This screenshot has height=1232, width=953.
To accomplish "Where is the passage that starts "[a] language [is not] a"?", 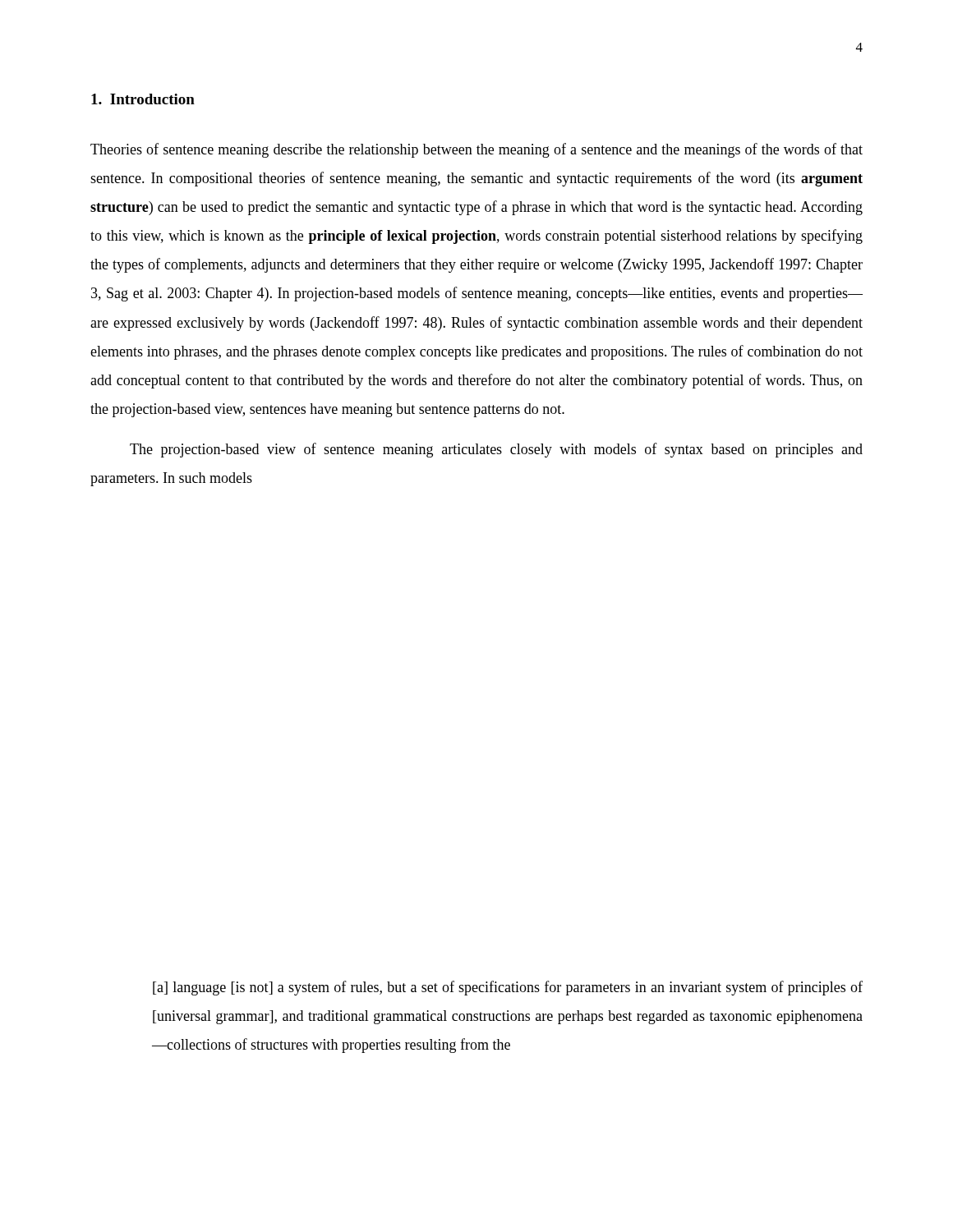I will tap(507, 1016).
